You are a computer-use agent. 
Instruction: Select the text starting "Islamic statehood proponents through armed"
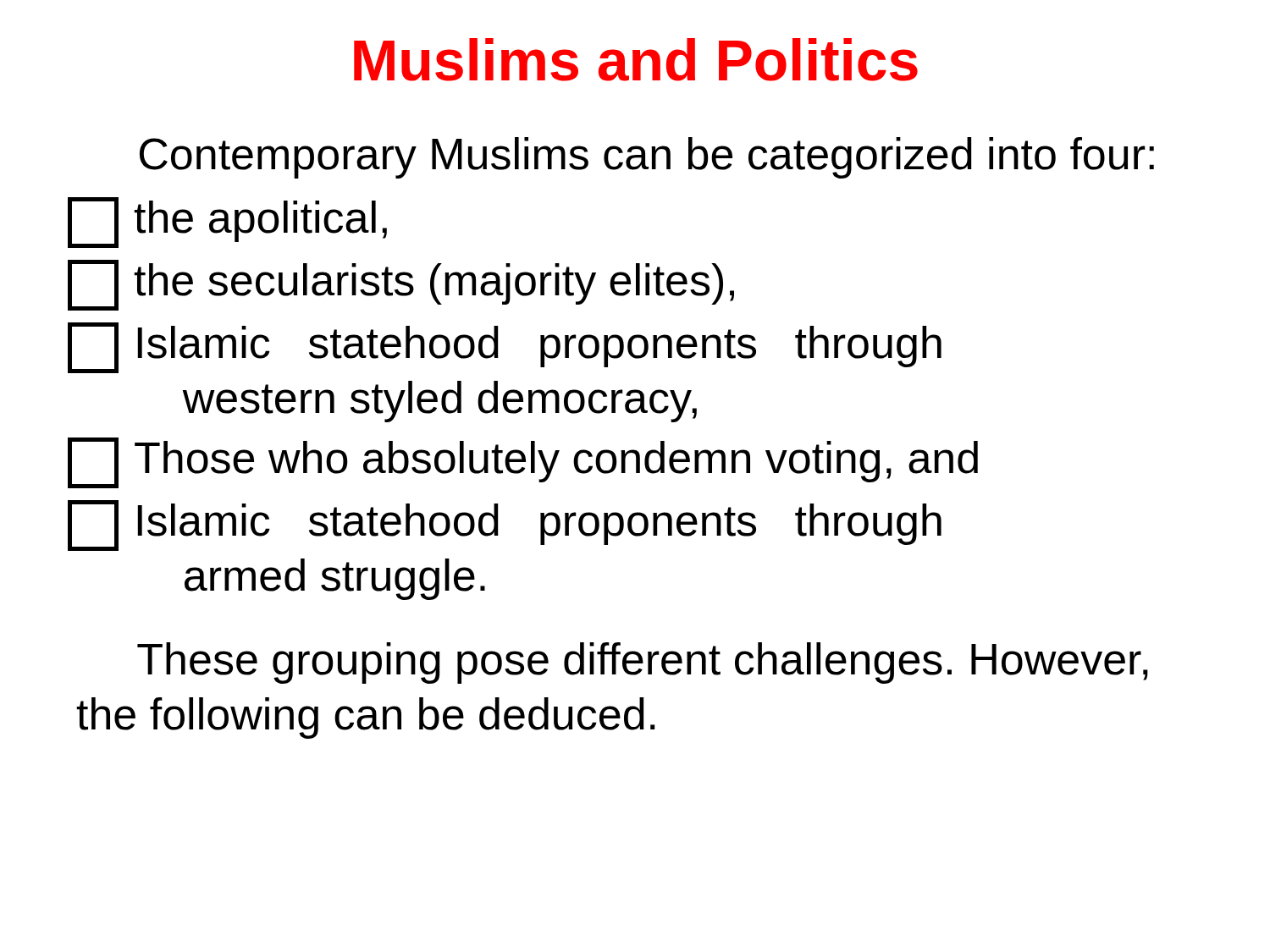(x=506, y=548)
